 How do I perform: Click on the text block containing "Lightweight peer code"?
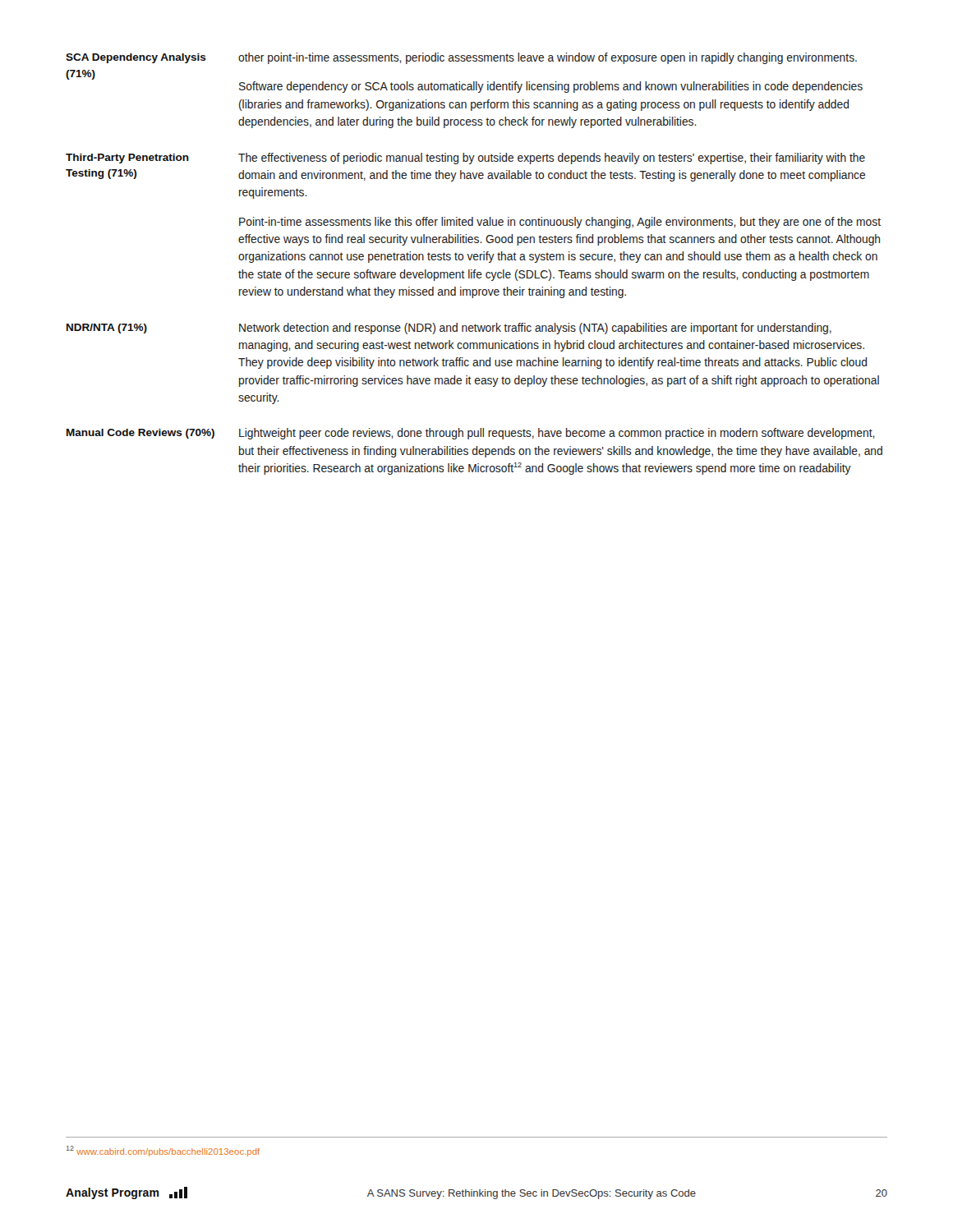point(563,451)
